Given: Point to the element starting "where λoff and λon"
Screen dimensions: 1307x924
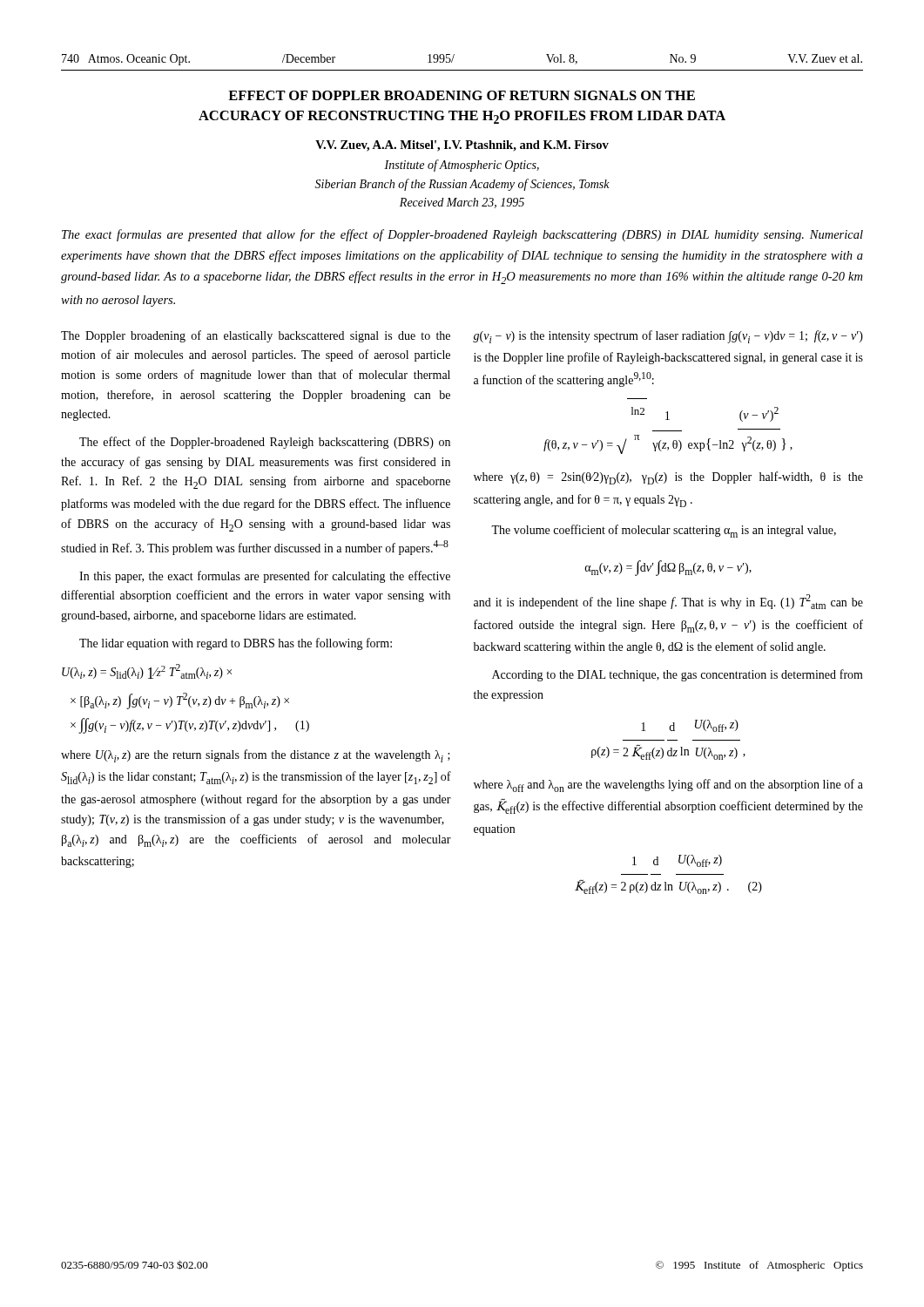Looking at the screenshot, I should (x=668, y=808).
